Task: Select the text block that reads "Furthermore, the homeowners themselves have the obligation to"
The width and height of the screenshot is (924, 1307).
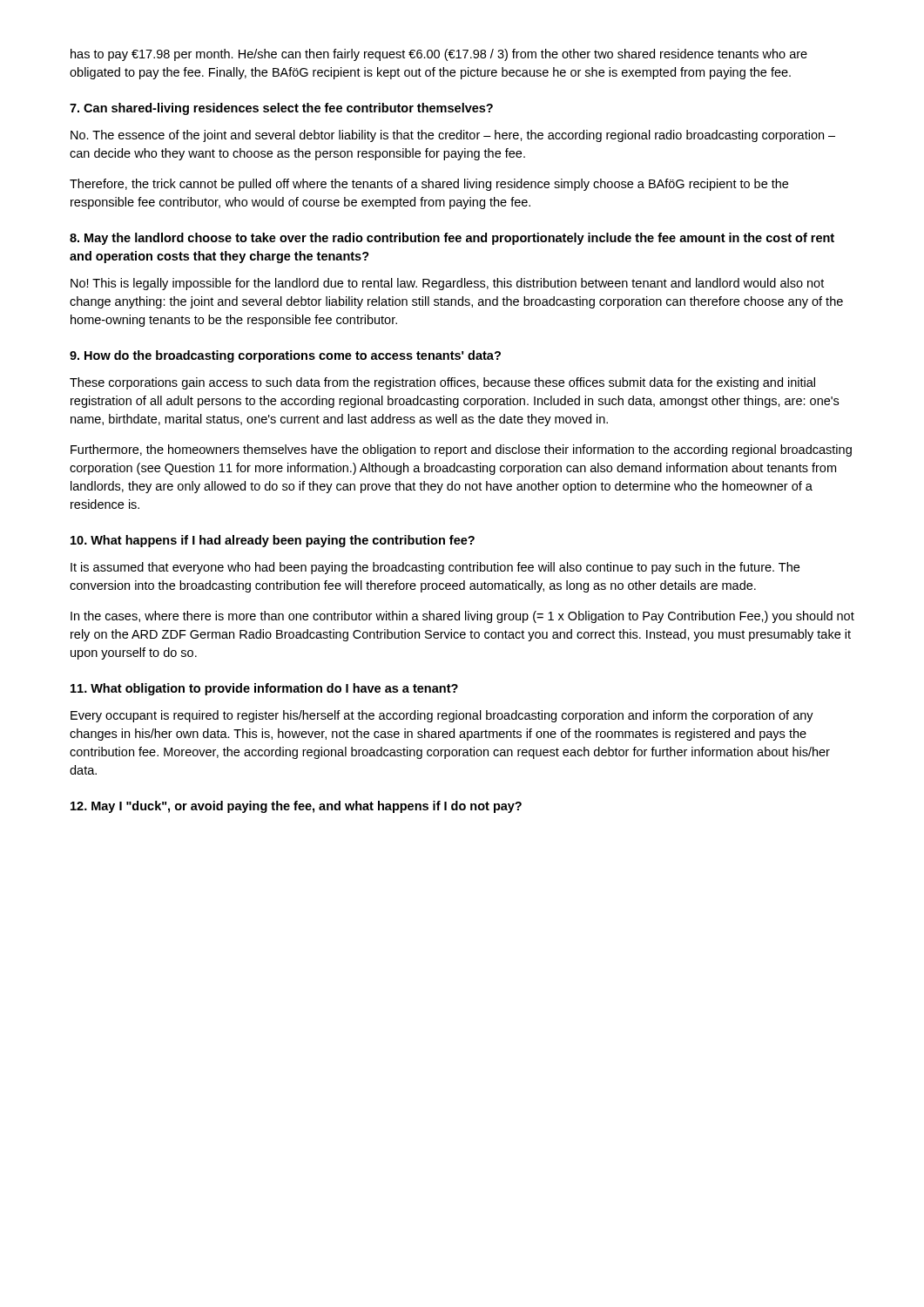Action: coord(461,477)
